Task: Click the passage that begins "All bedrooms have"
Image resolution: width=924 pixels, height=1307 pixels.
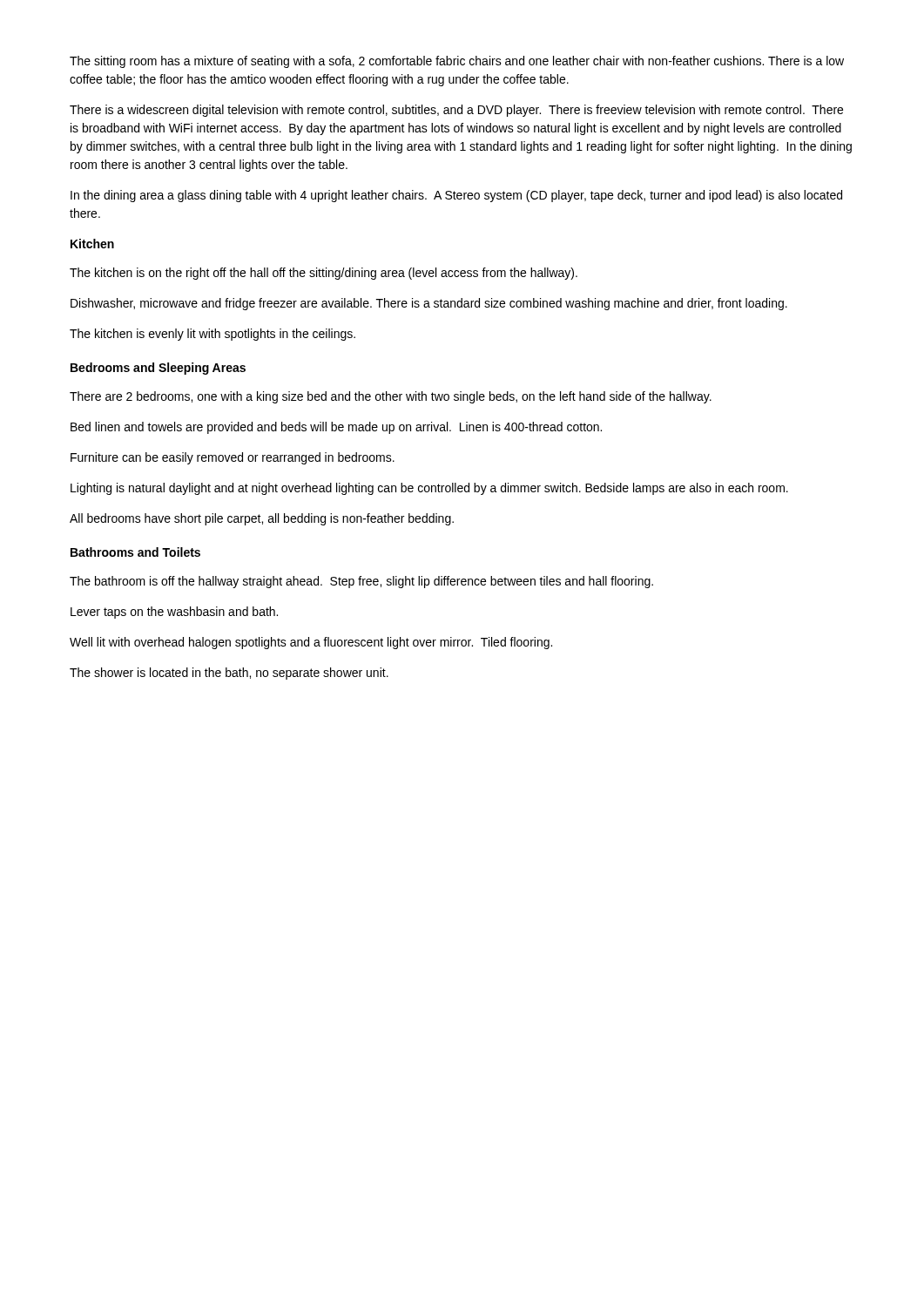Action: coord(262,518)
